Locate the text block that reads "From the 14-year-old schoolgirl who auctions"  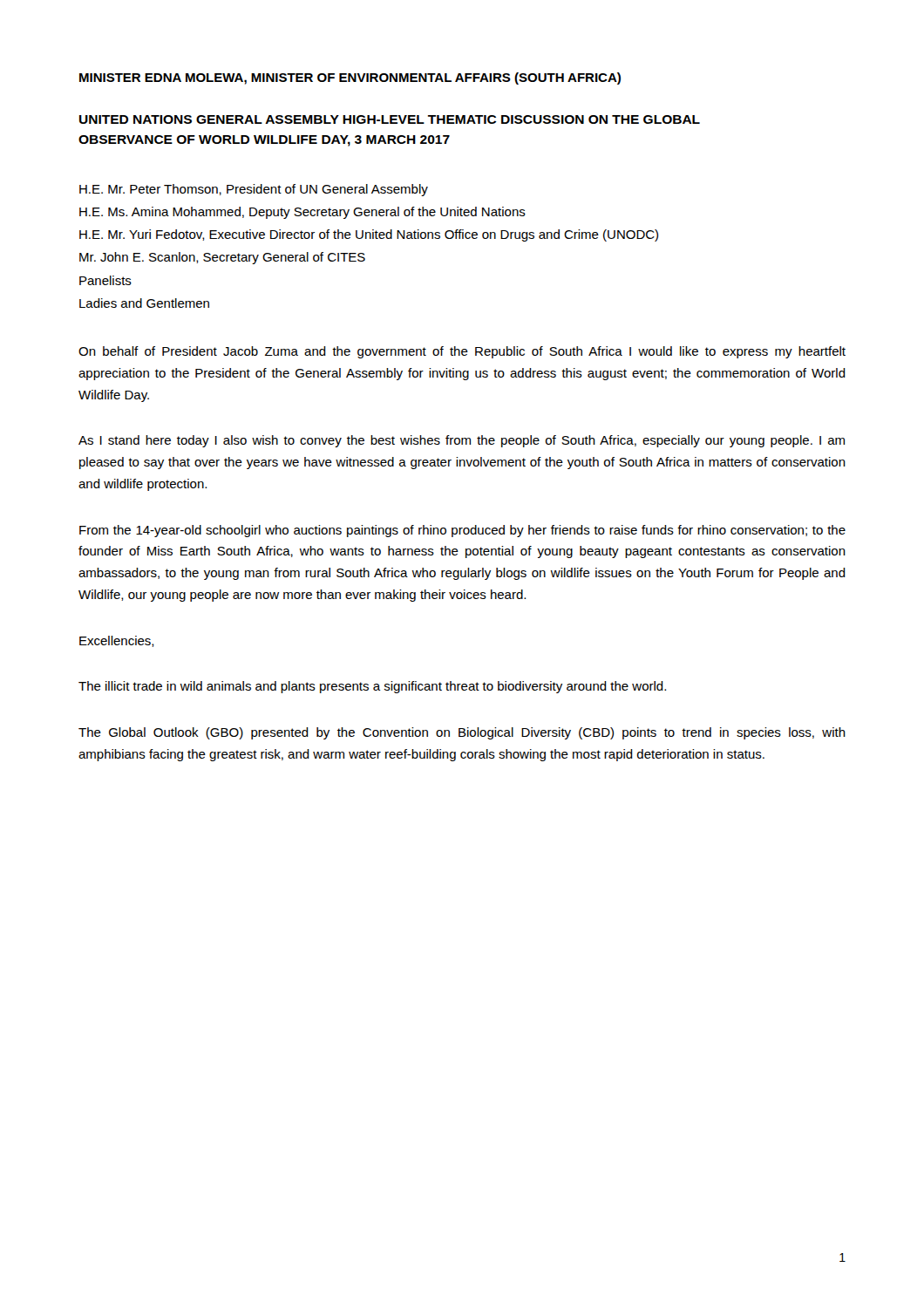(462, 562)
